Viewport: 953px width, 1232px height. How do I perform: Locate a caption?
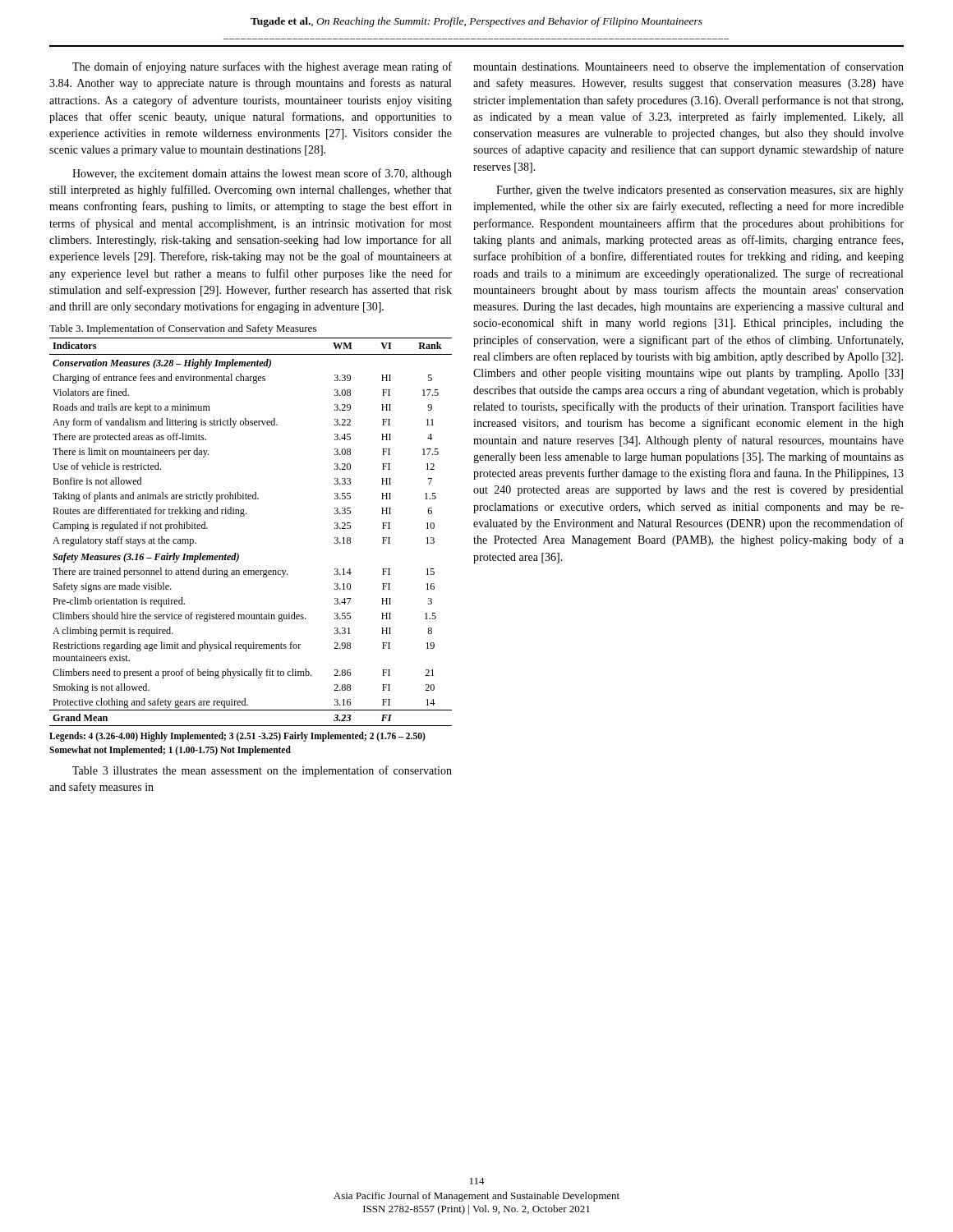(183, 328)
